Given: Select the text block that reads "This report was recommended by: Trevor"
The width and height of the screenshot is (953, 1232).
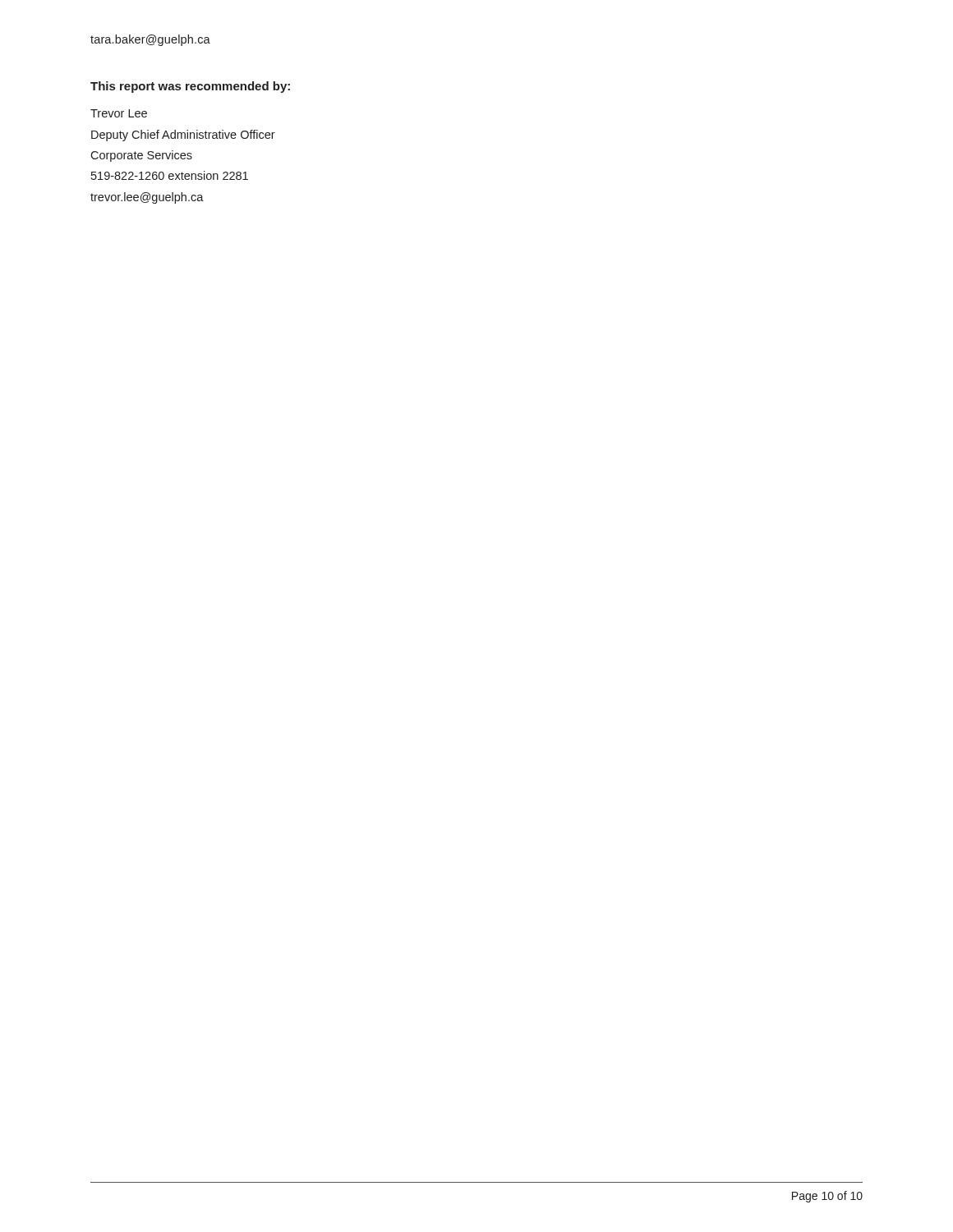Looking at the screenshot, I should (x=190, y=87).
